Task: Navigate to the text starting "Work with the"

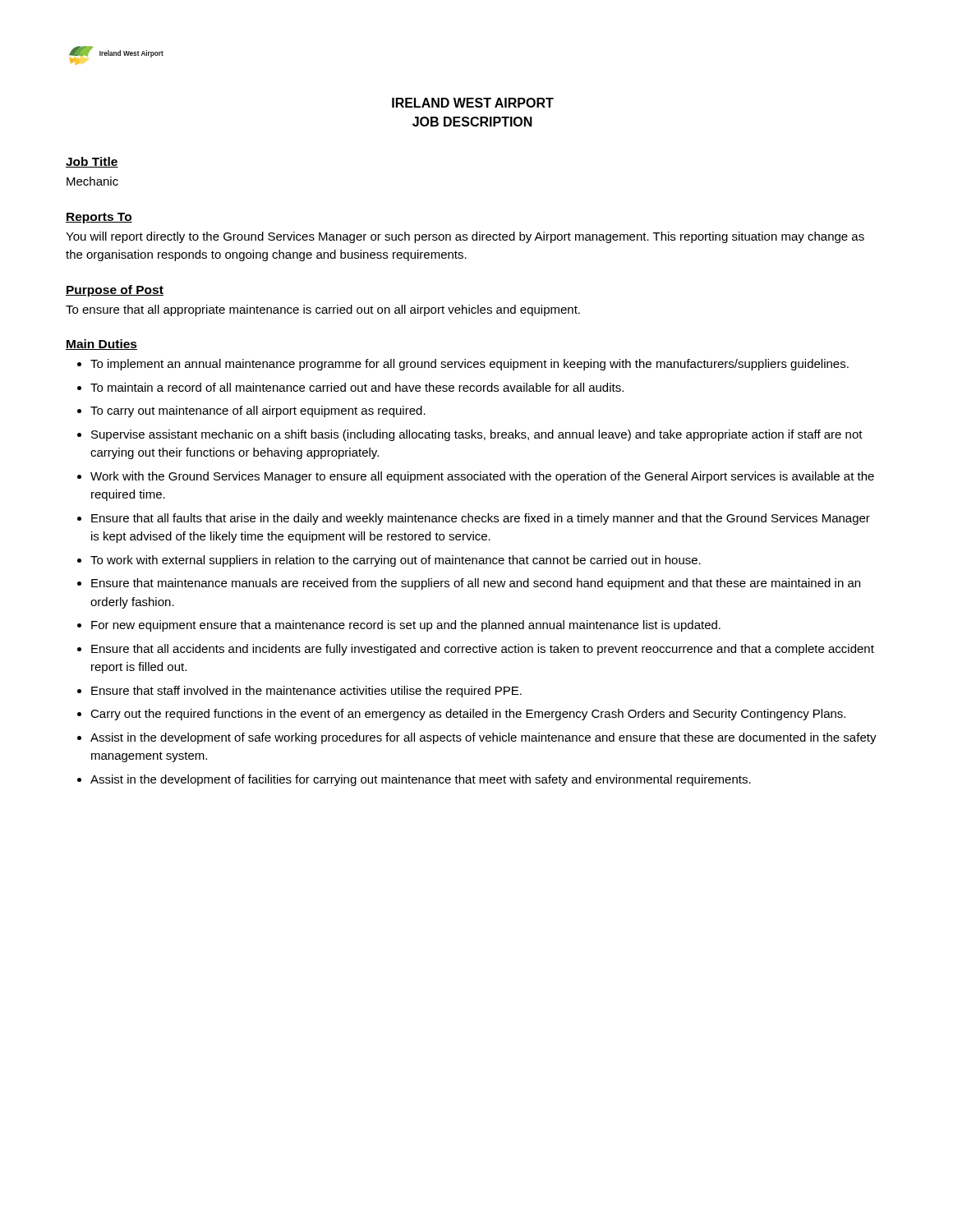Action: click(x=482, y=485)
